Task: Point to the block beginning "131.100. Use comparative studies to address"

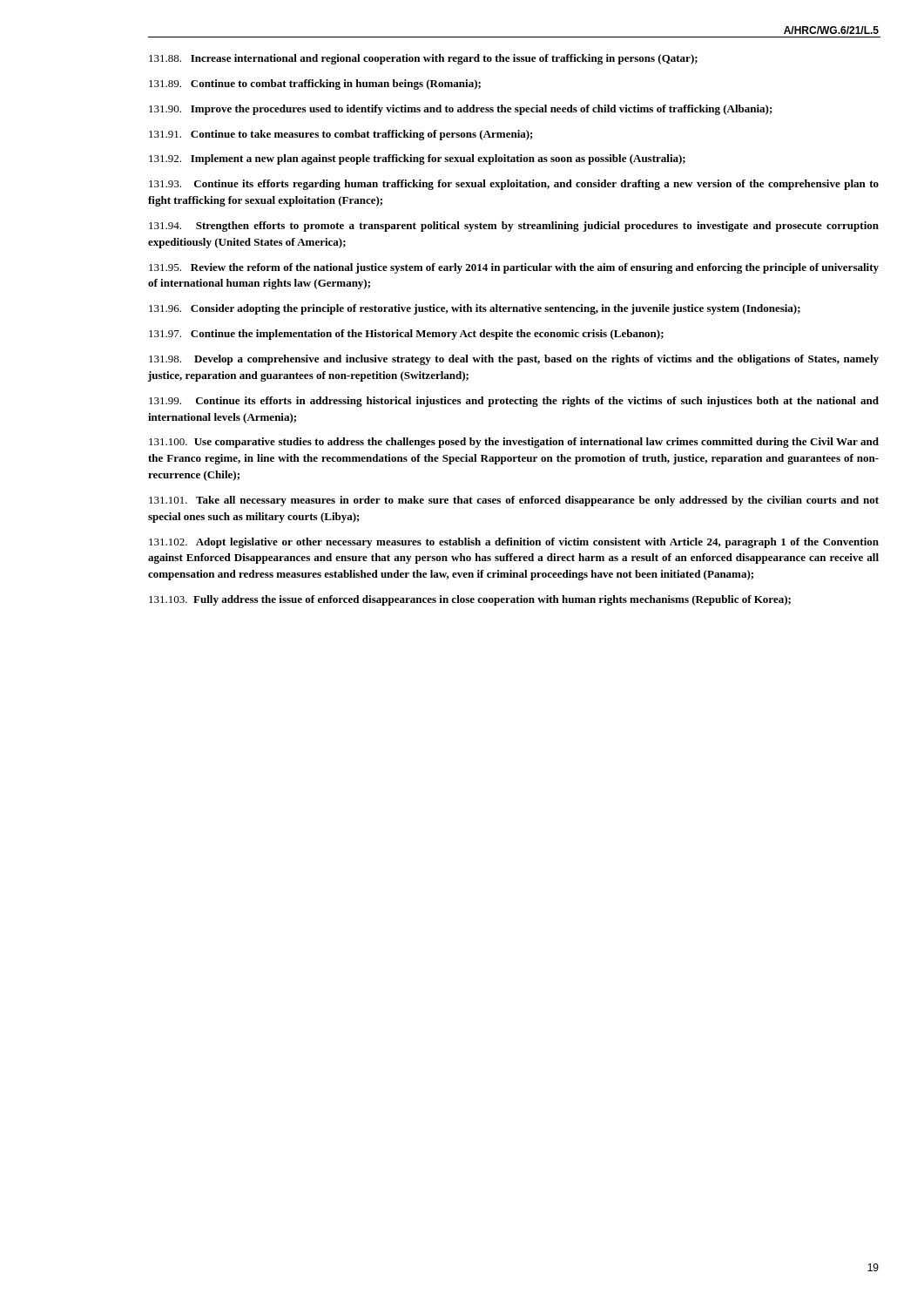Action: click(x=513, y=459)
